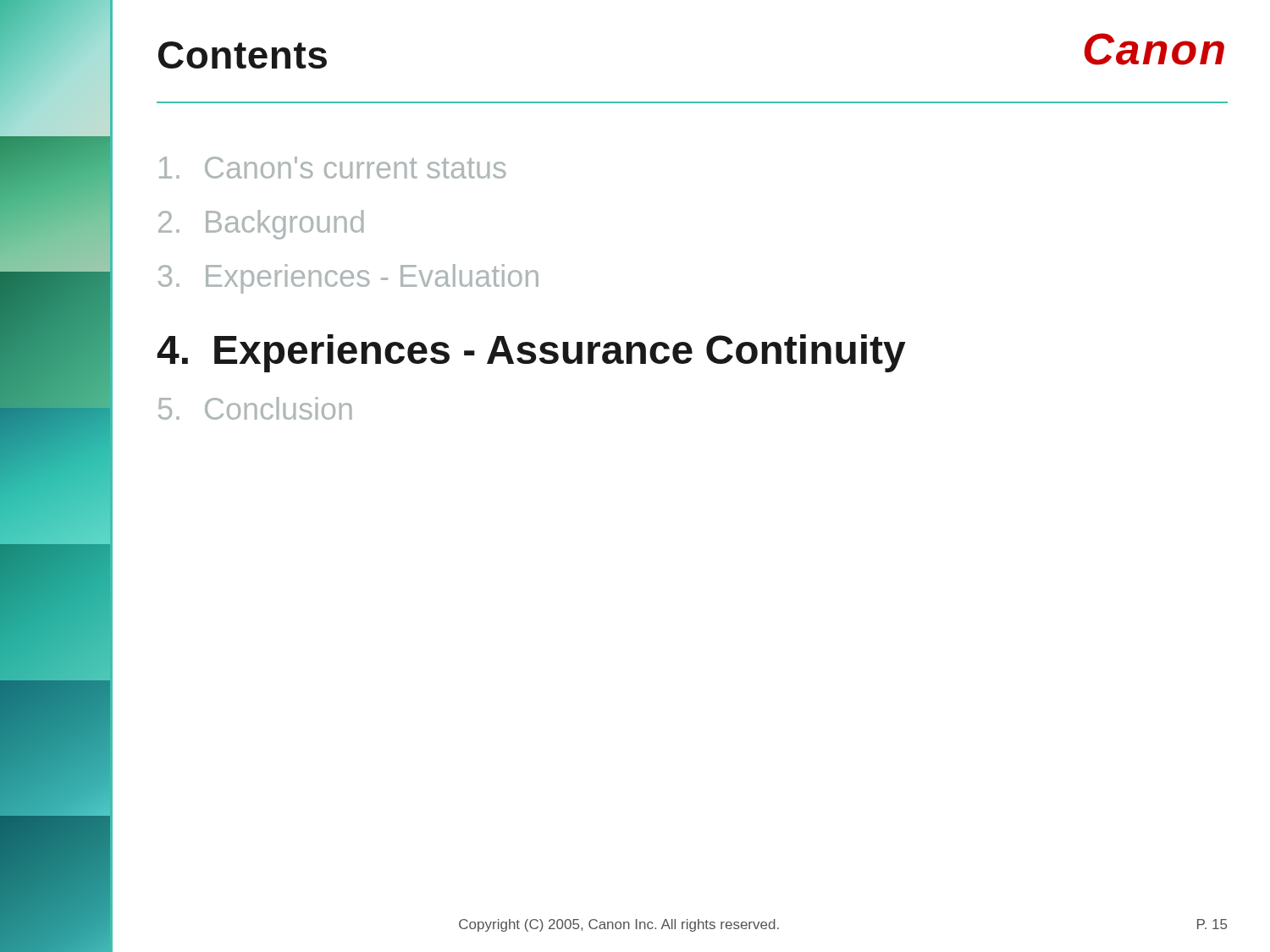Click on the list item with the text "3. Experiences -"
This screenshot has height=952, width=1270.
(x=348, y=277)
